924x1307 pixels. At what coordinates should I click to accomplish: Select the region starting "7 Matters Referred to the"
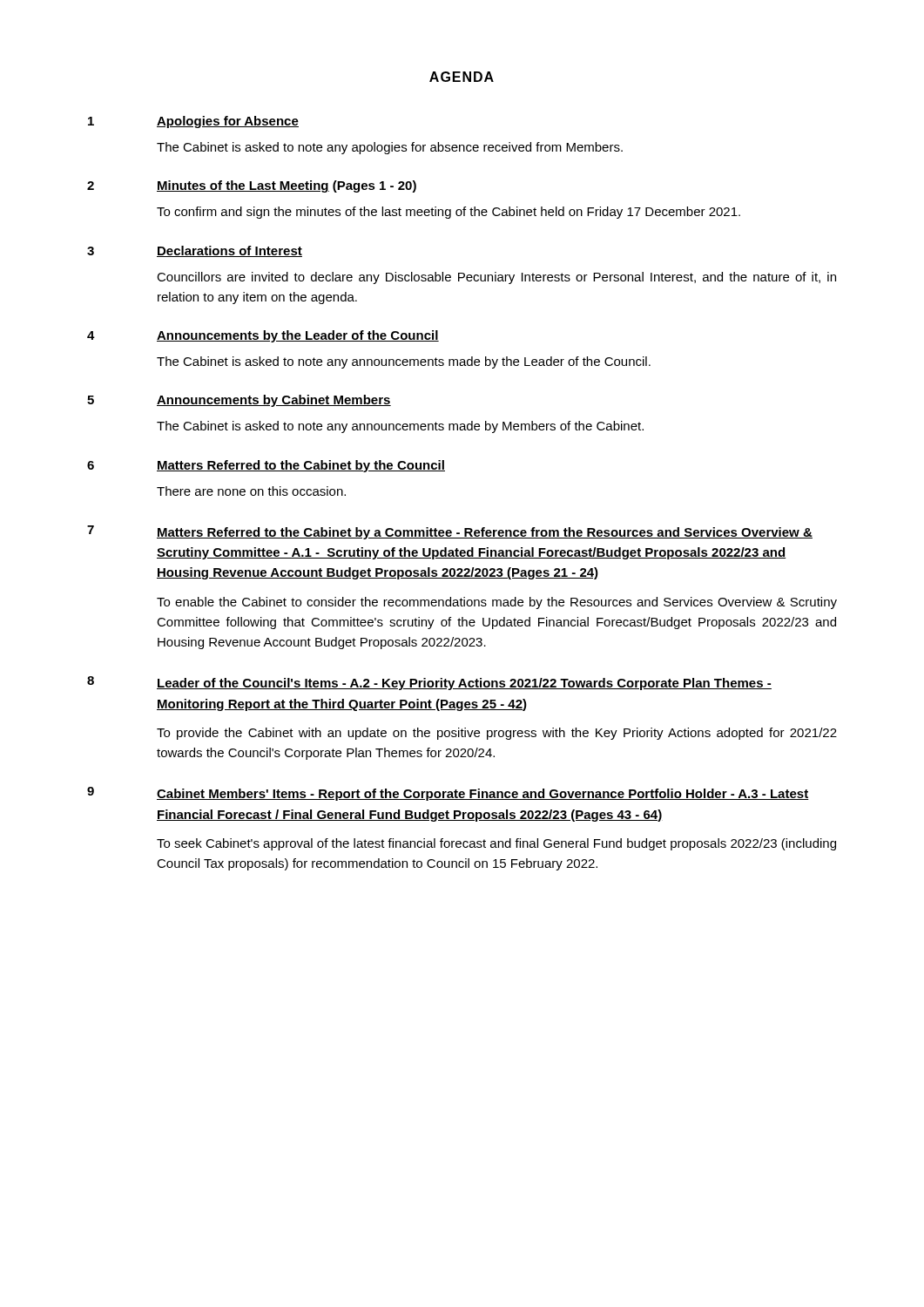pyautogui.click(x=462, y=552)
